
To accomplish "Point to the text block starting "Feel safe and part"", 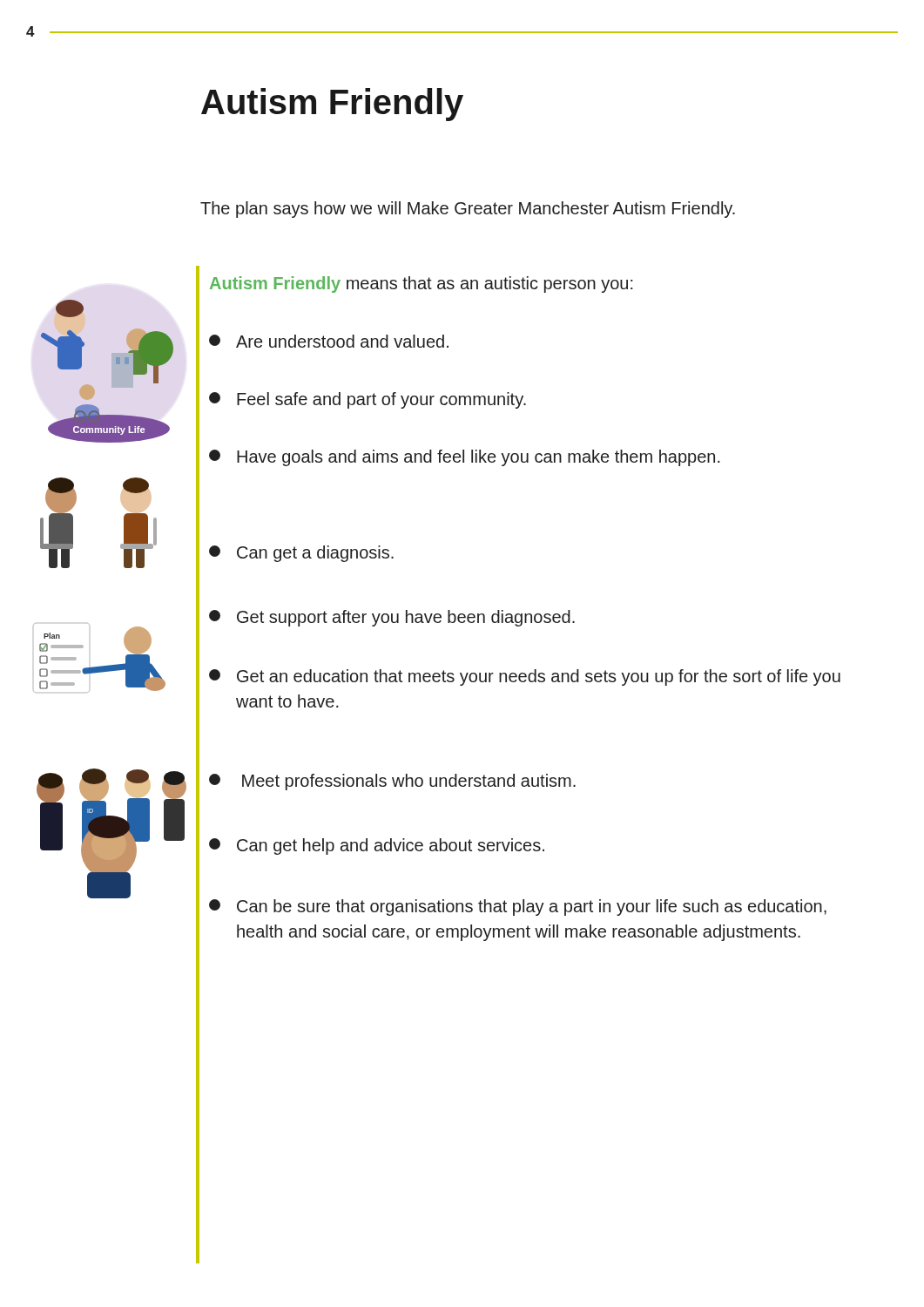I will [368, 399].
